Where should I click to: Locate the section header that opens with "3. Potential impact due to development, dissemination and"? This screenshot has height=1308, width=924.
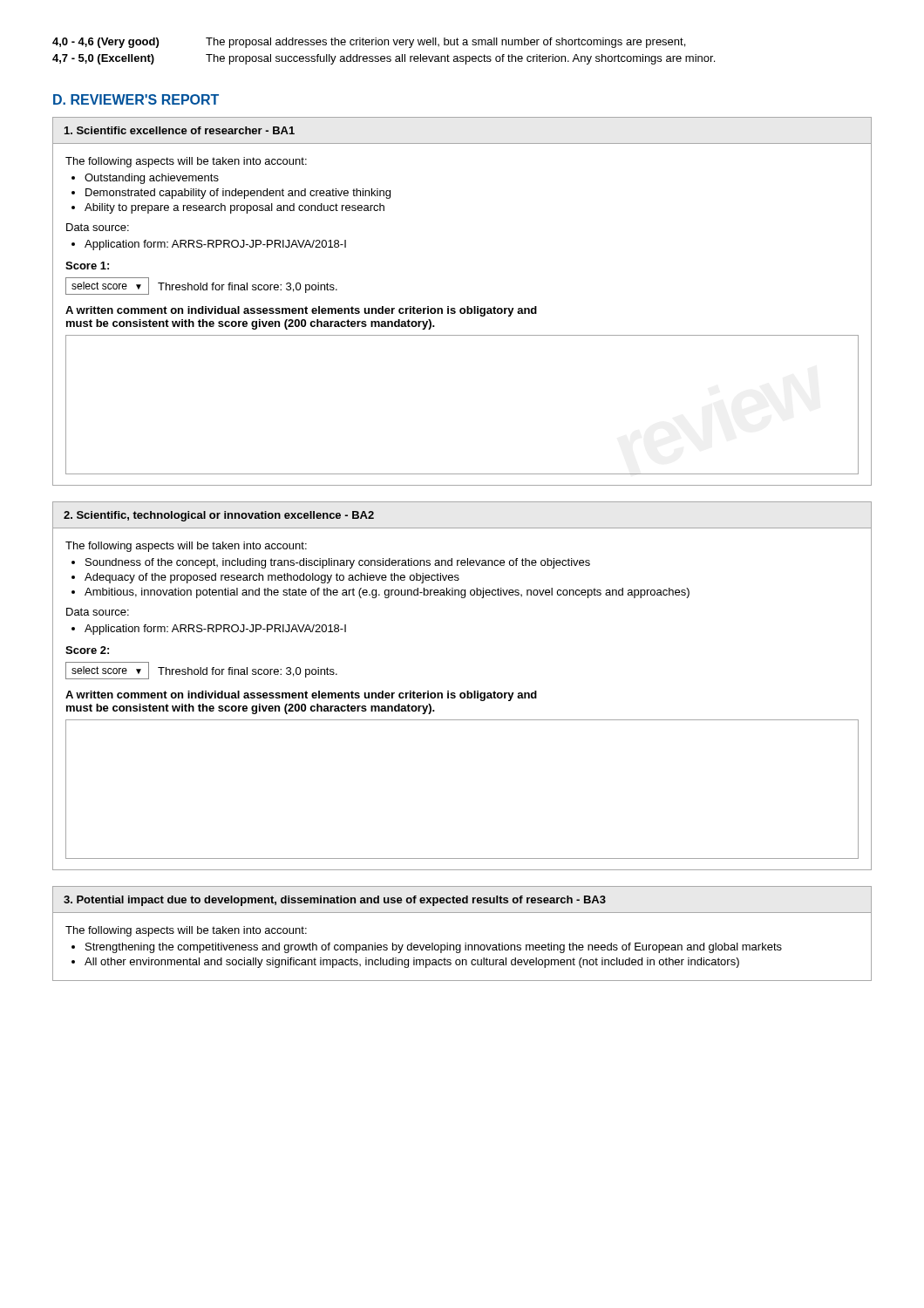click(x=335, y=900)
